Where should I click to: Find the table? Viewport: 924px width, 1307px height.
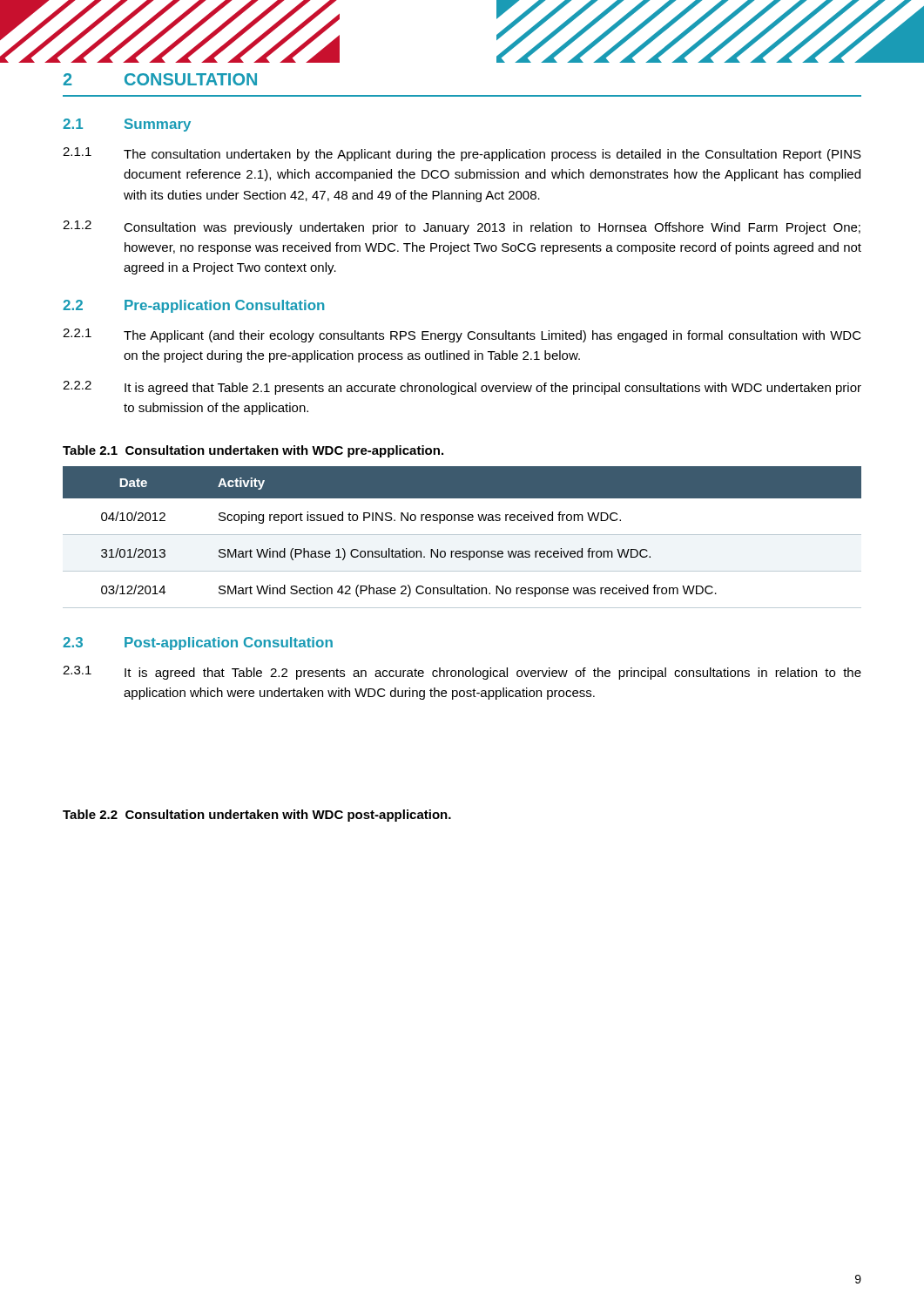[462, 537]
